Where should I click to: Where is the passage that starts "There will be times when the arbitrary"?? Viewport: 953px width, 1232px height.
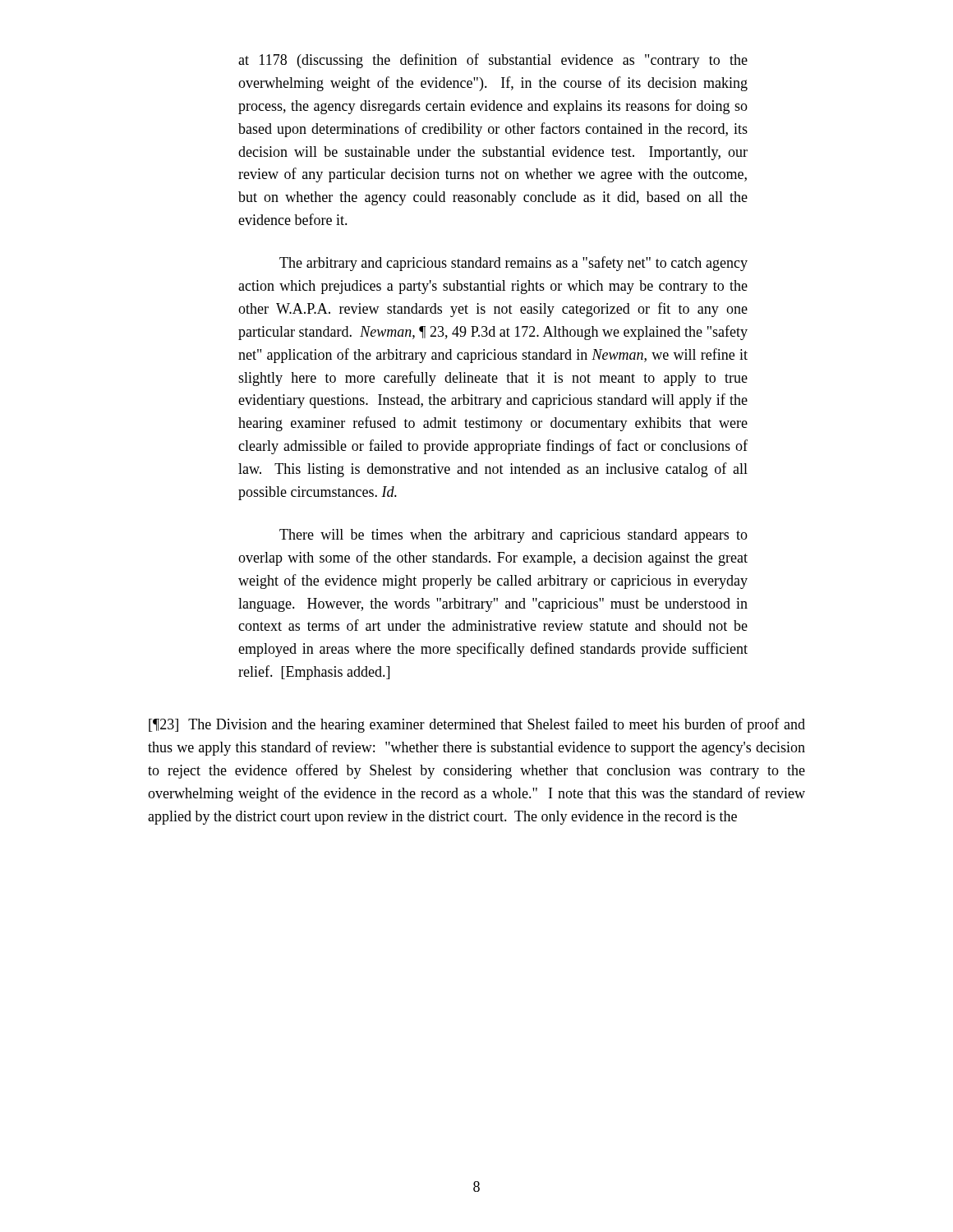493,603
